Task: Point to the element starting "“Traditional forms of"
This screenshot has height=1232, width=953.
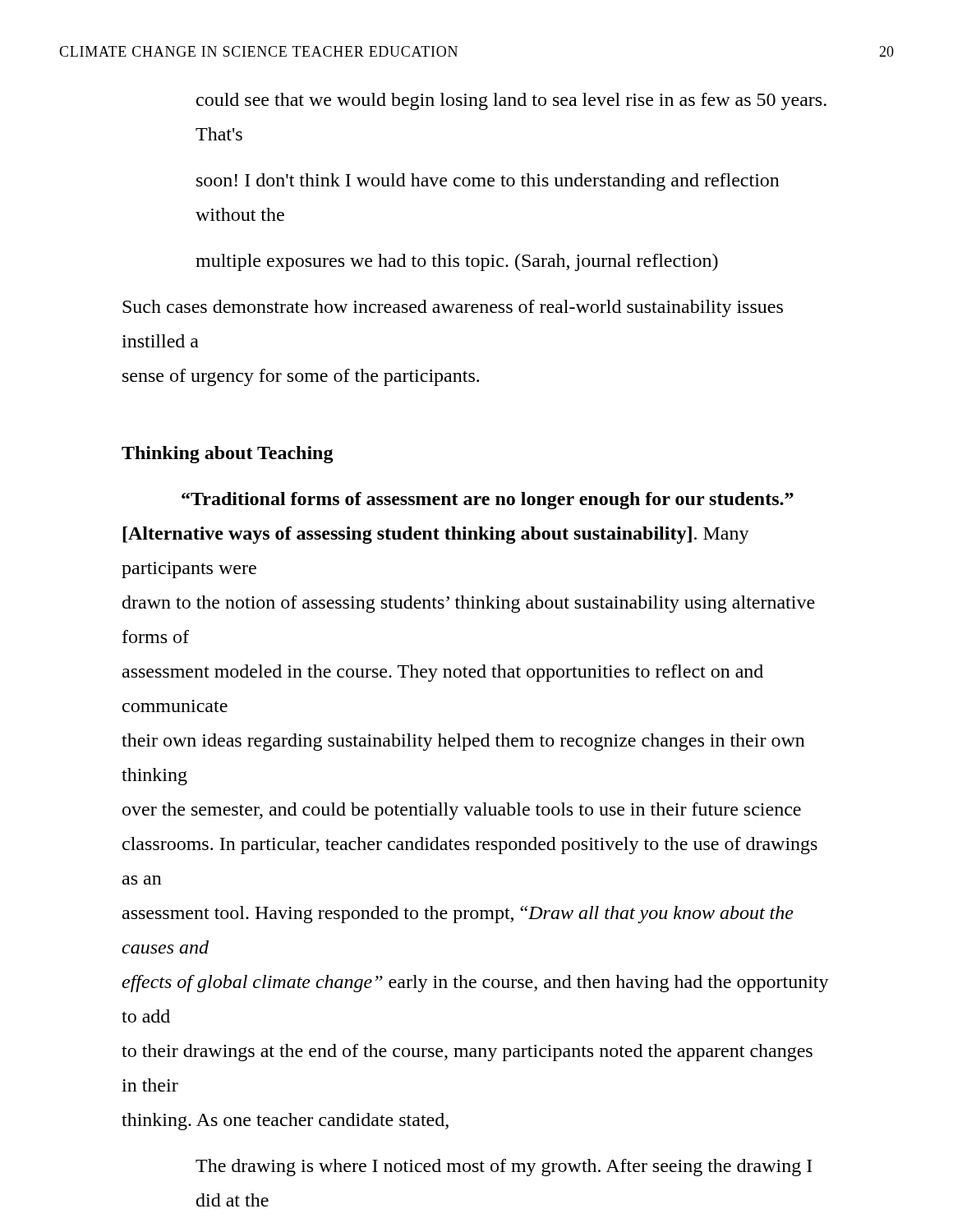Action: coord(476,809)
